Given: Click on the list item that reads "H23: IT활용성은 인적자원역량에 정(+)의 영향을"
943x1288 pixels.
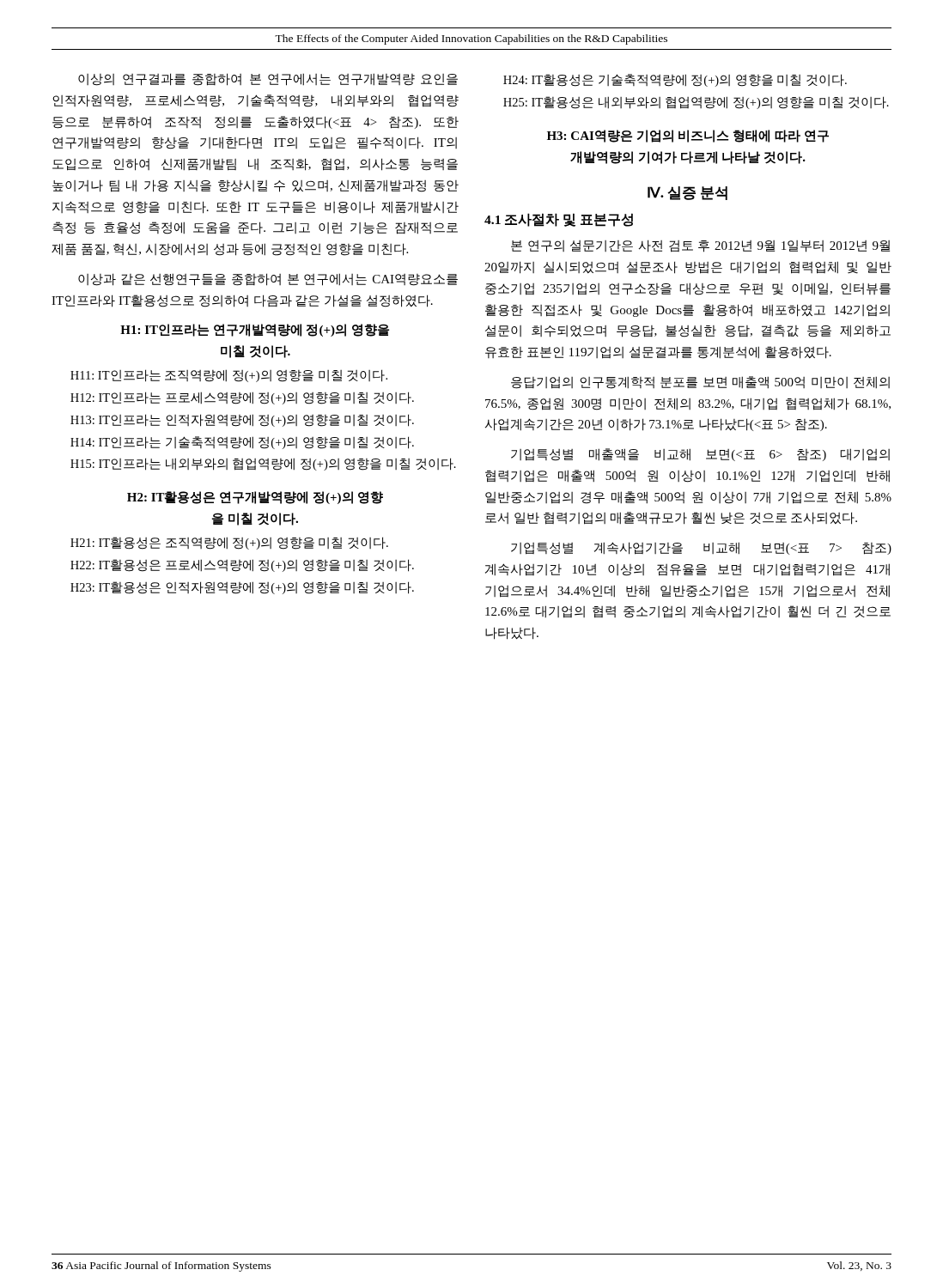Looking at the screenshot, I should coord(242,587).
